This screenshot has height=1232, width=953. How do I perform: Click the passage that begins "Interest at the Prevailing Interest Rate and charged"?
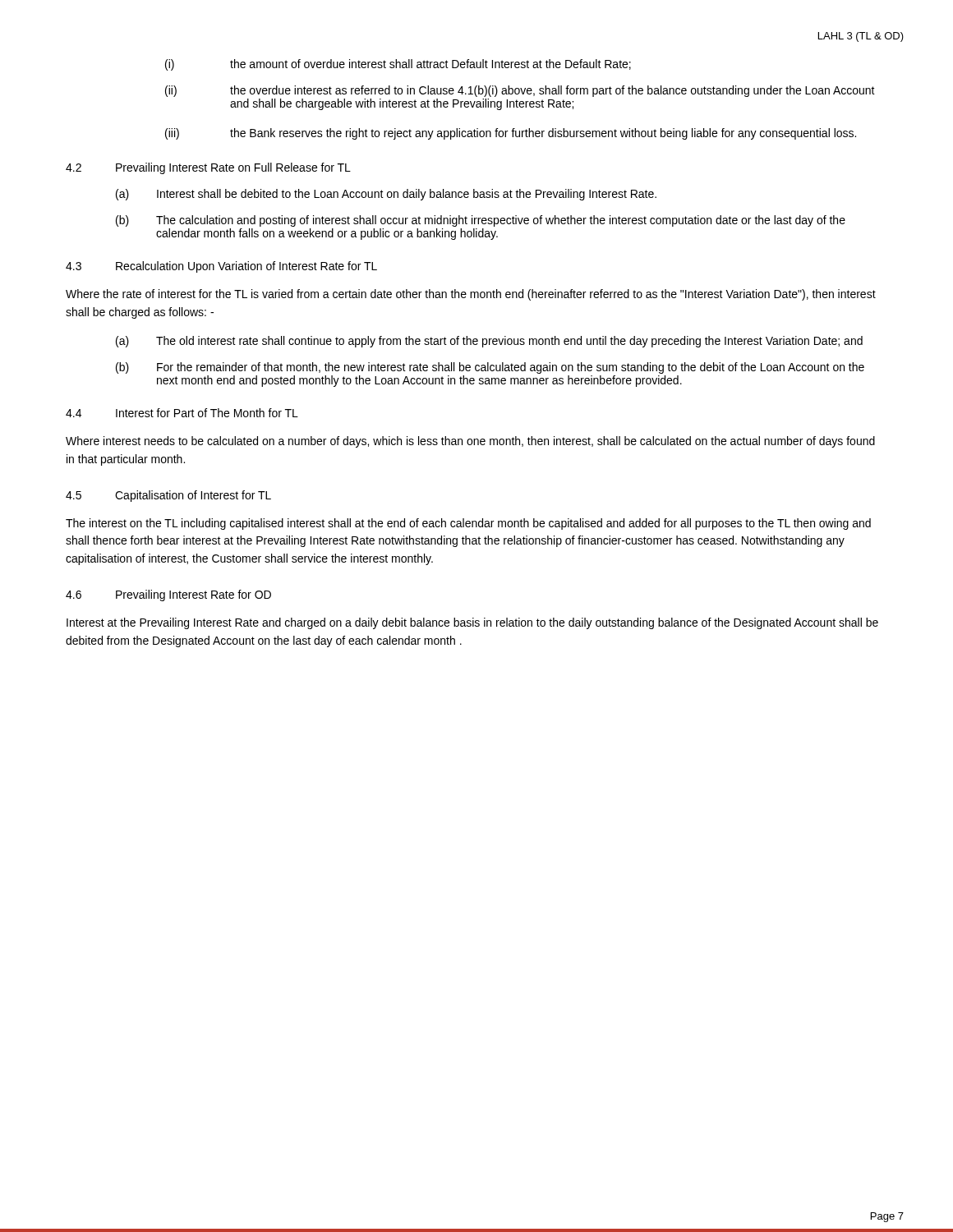pos(472,631)
